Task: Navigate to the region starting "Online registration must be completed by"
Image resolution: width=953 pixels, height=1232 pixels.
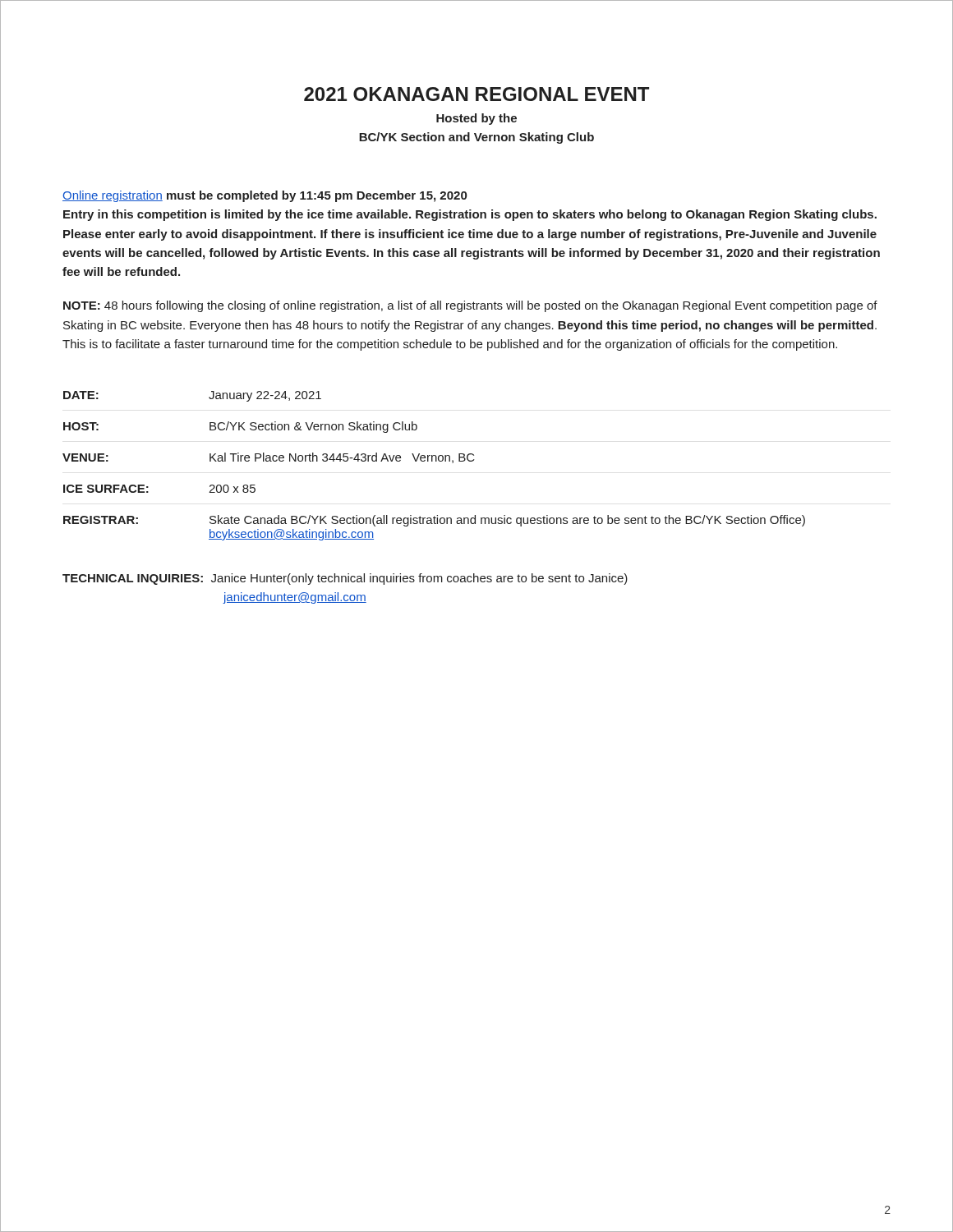Action: (x=471, y=233)
